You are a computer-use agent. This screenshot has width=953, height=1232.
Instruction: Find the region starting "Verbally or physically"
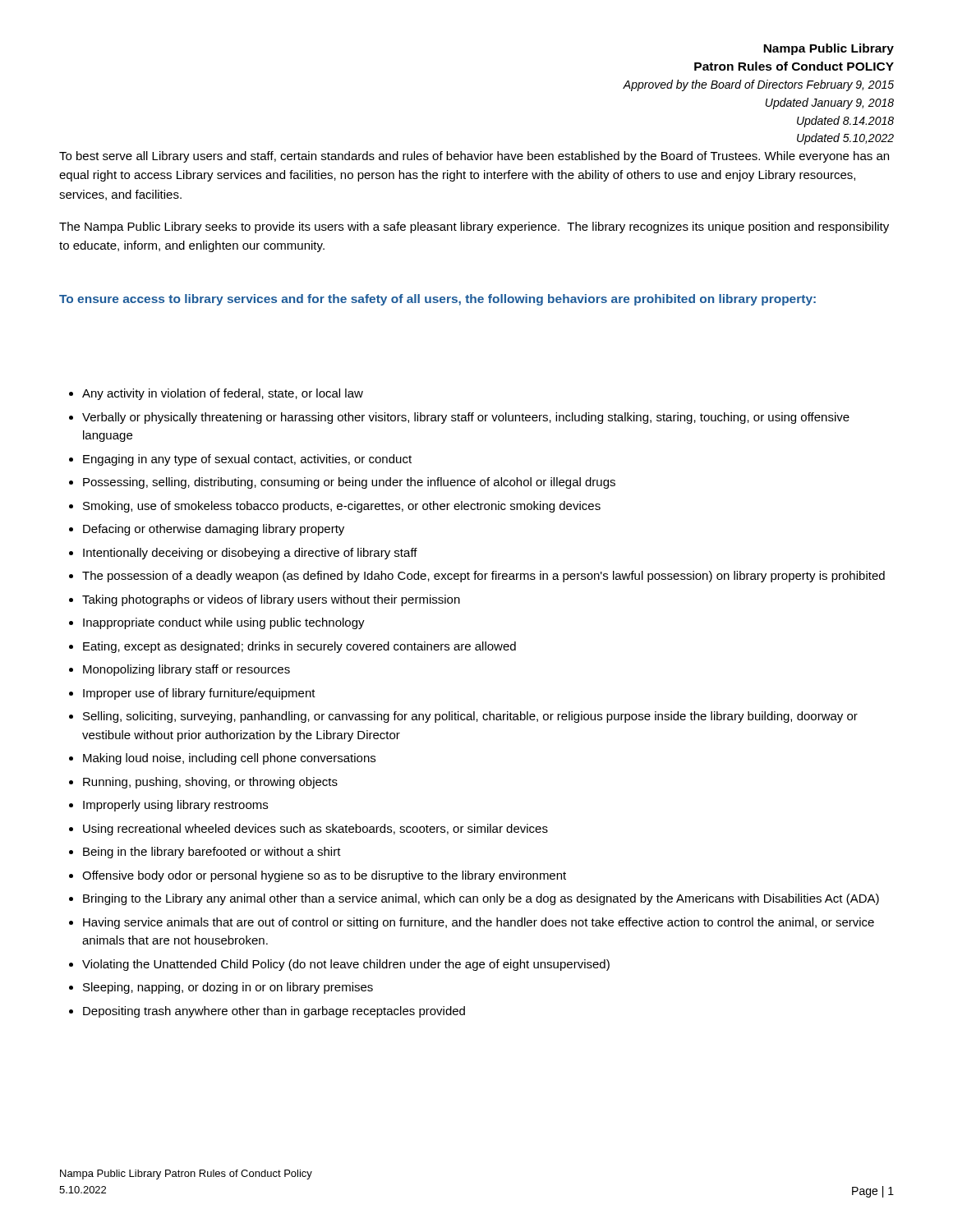click(x=466, y=426)
